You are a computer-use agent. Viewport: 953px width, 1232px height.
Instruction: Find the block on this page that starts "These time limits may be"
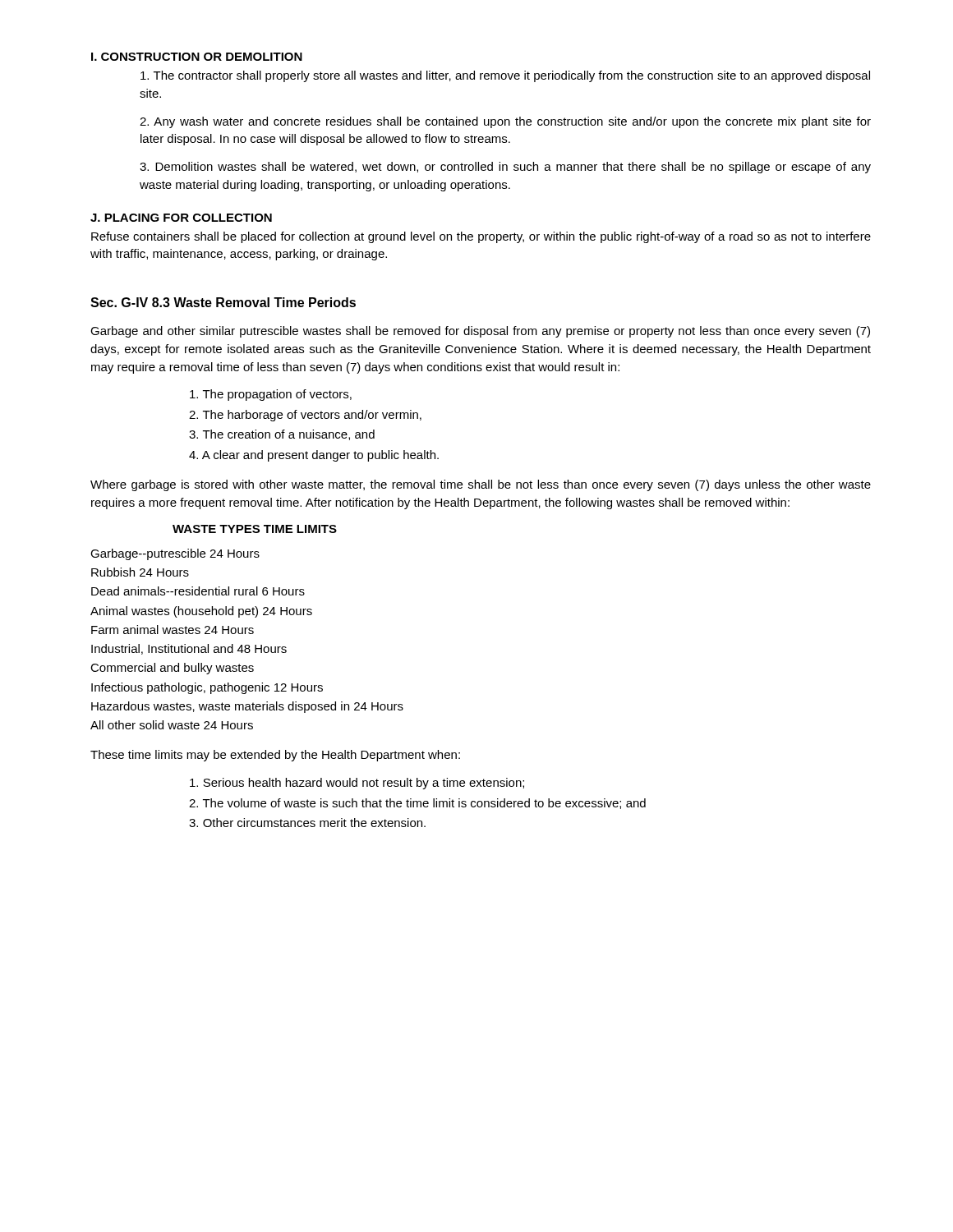click(x=276, y=755)
